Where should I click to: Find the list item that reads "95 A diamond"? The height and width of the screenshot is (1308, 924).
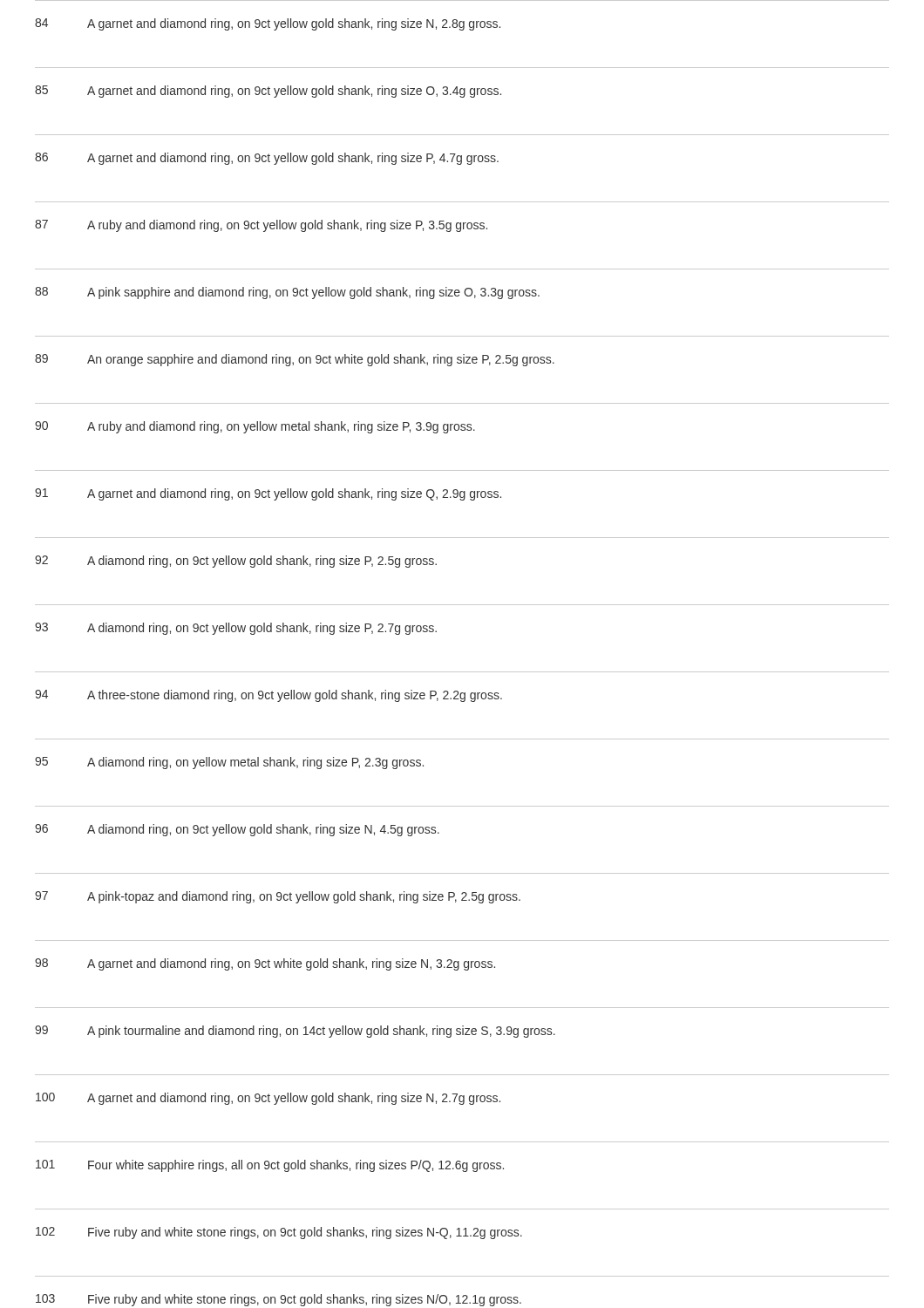pos(229,763)
